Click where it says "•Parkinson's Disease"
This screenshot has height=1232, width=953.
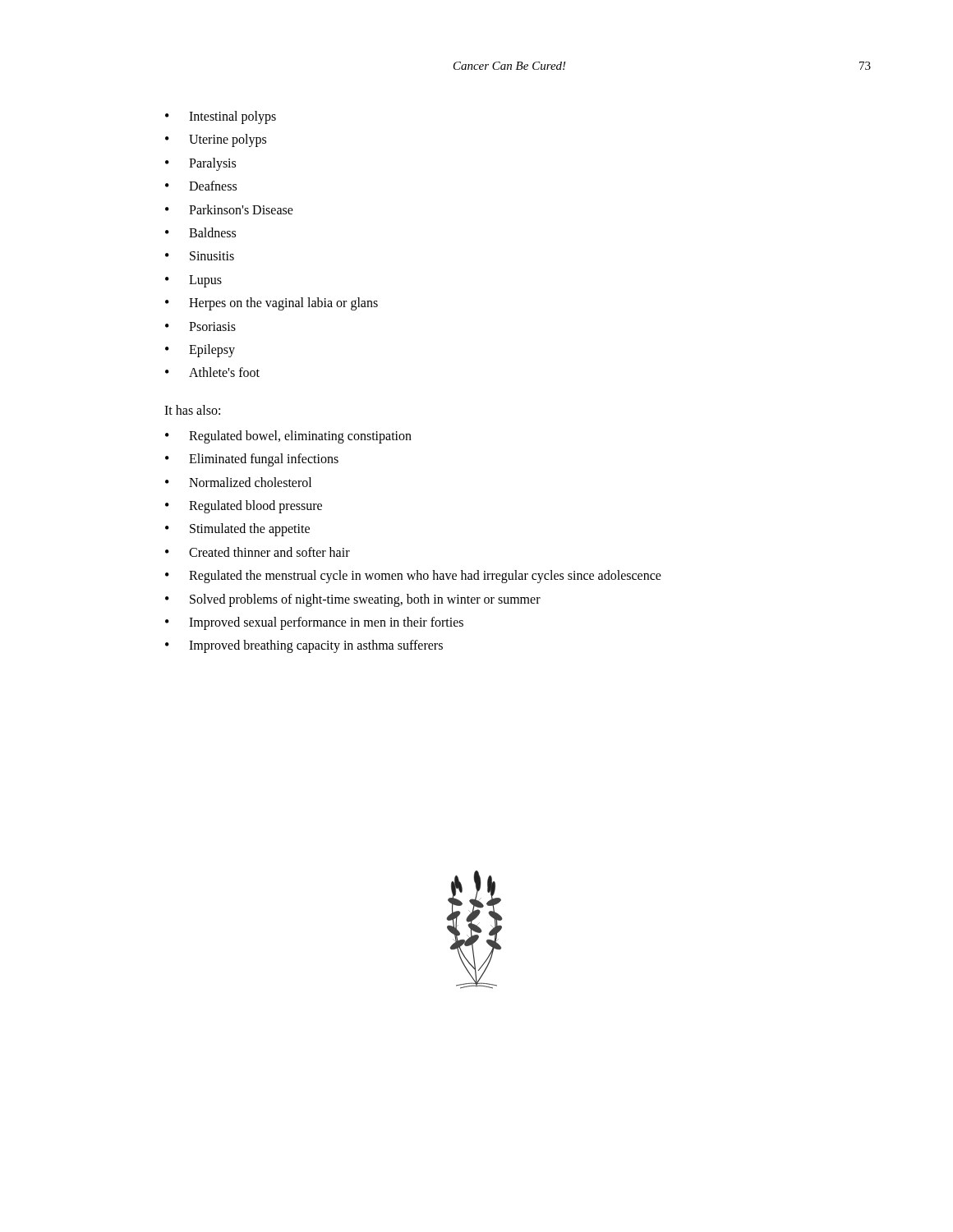click(229, 210)
